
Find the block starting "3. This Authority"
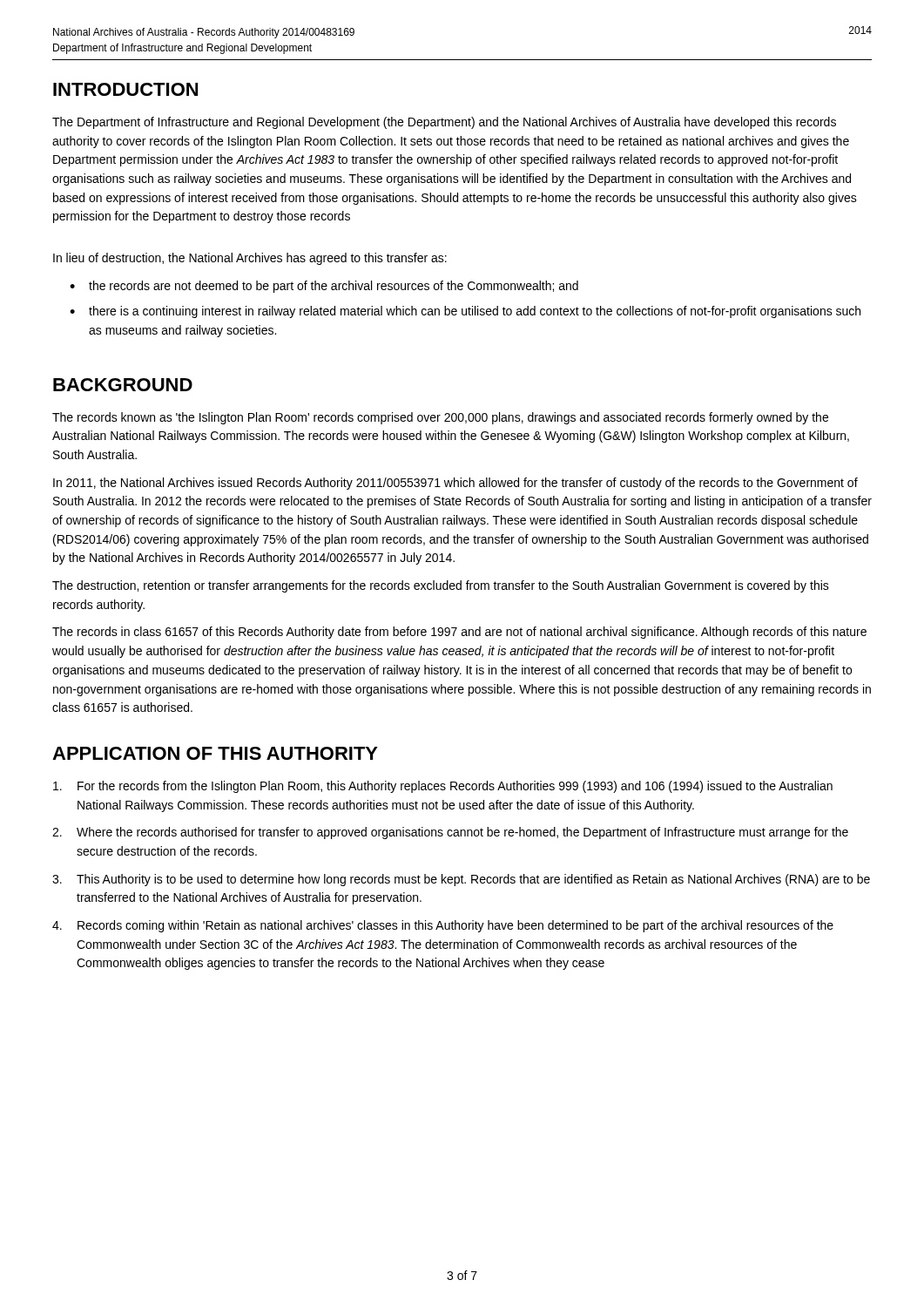[x=462, y=889]
